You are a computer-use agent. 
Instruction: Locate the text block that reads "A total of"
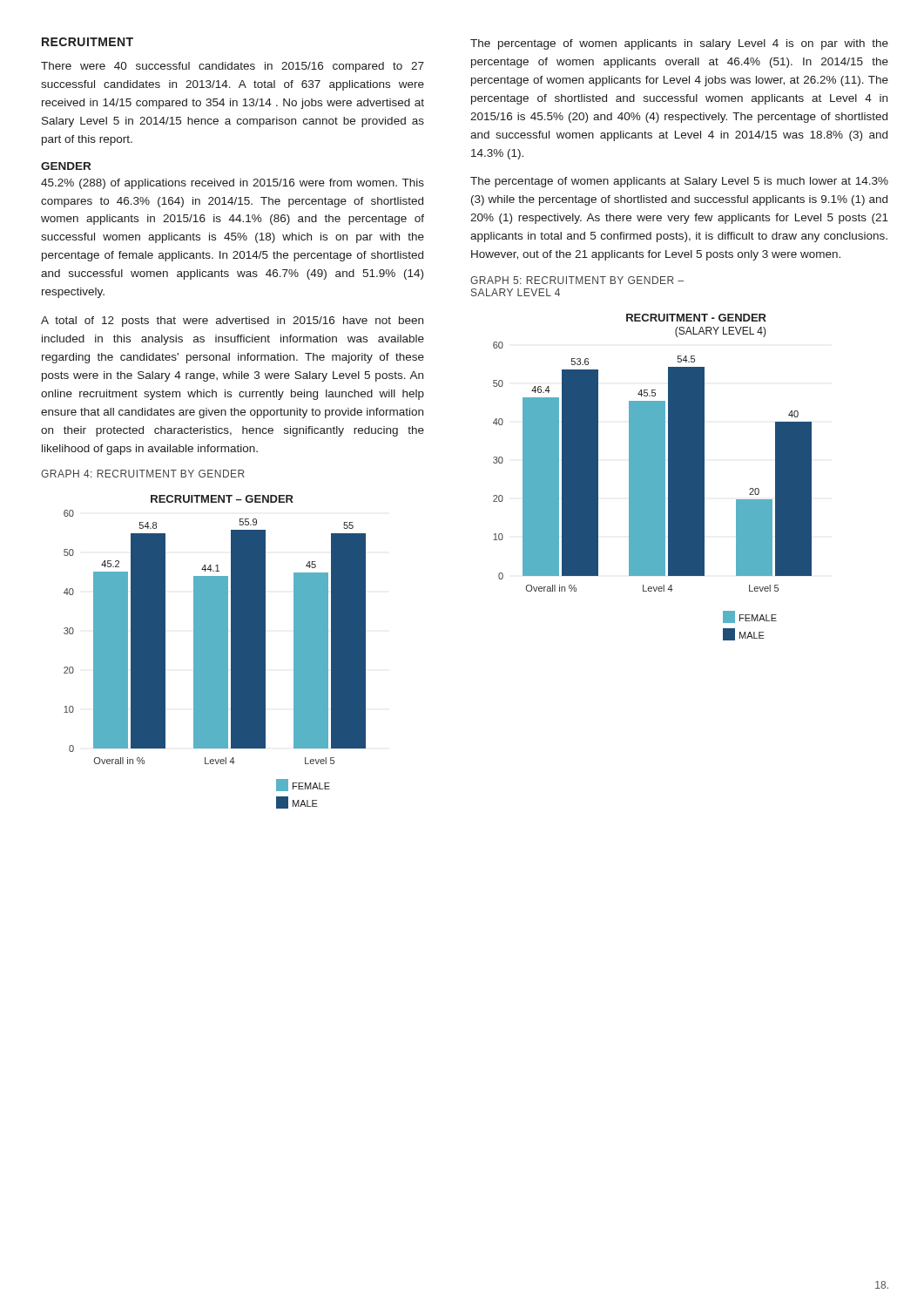click(x=233, y=384)
